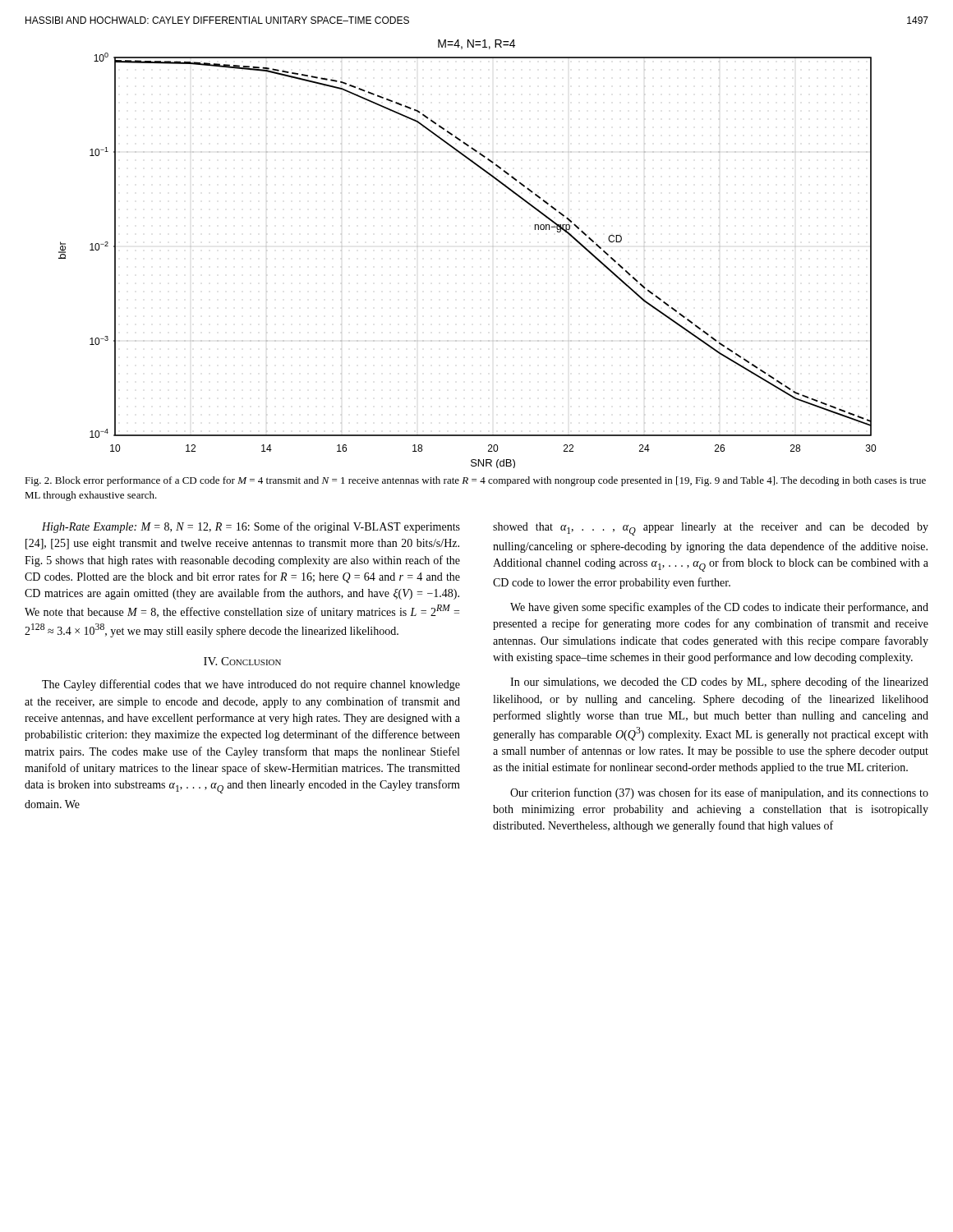The width and height of the screenshot is (953, 1232).
Task: Find the block on this page that starts "The Cayley differential"
Action: pos(242,745)
